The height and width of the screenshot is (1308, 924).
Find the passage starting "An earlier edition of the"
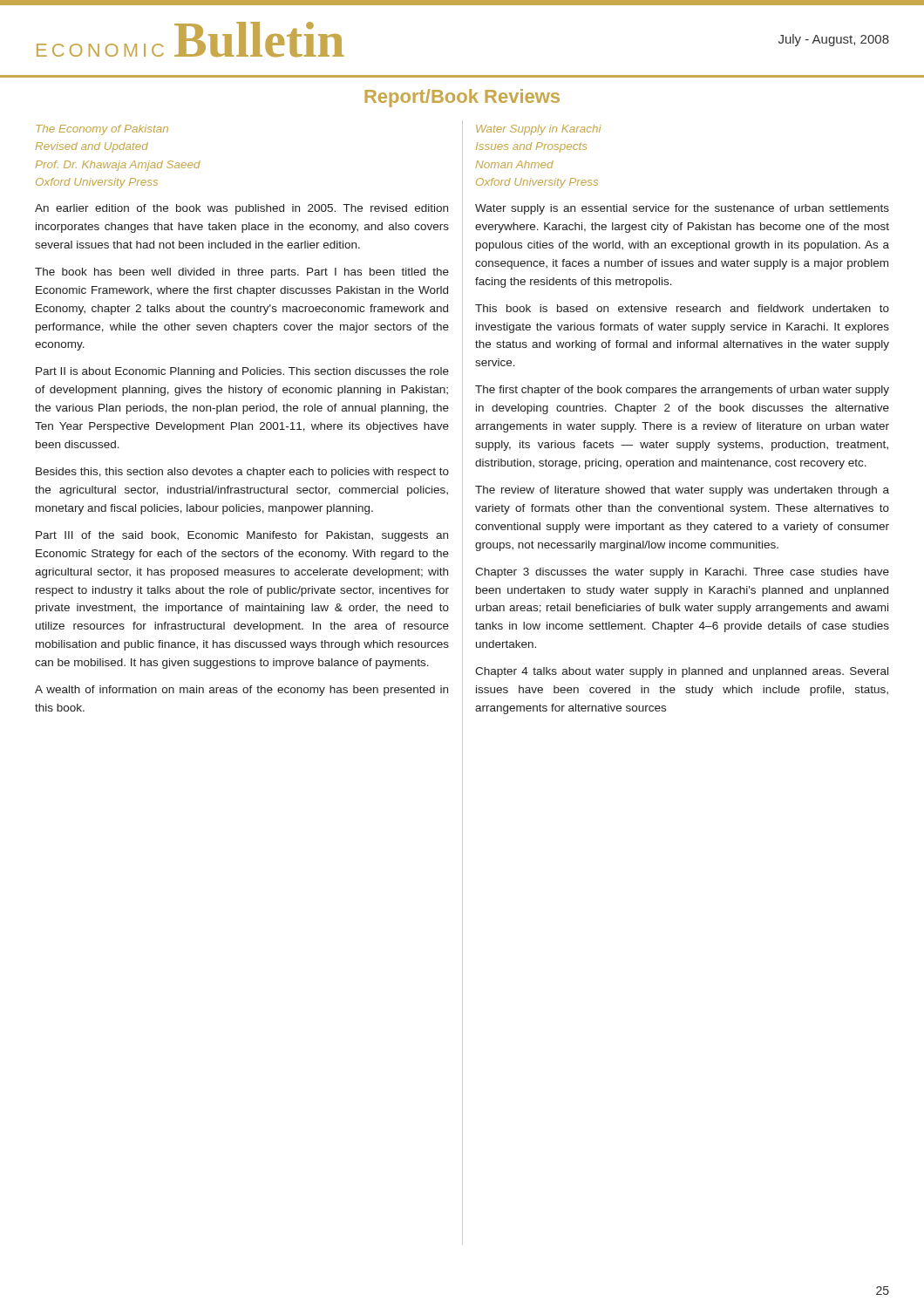(x=242, y=227)
